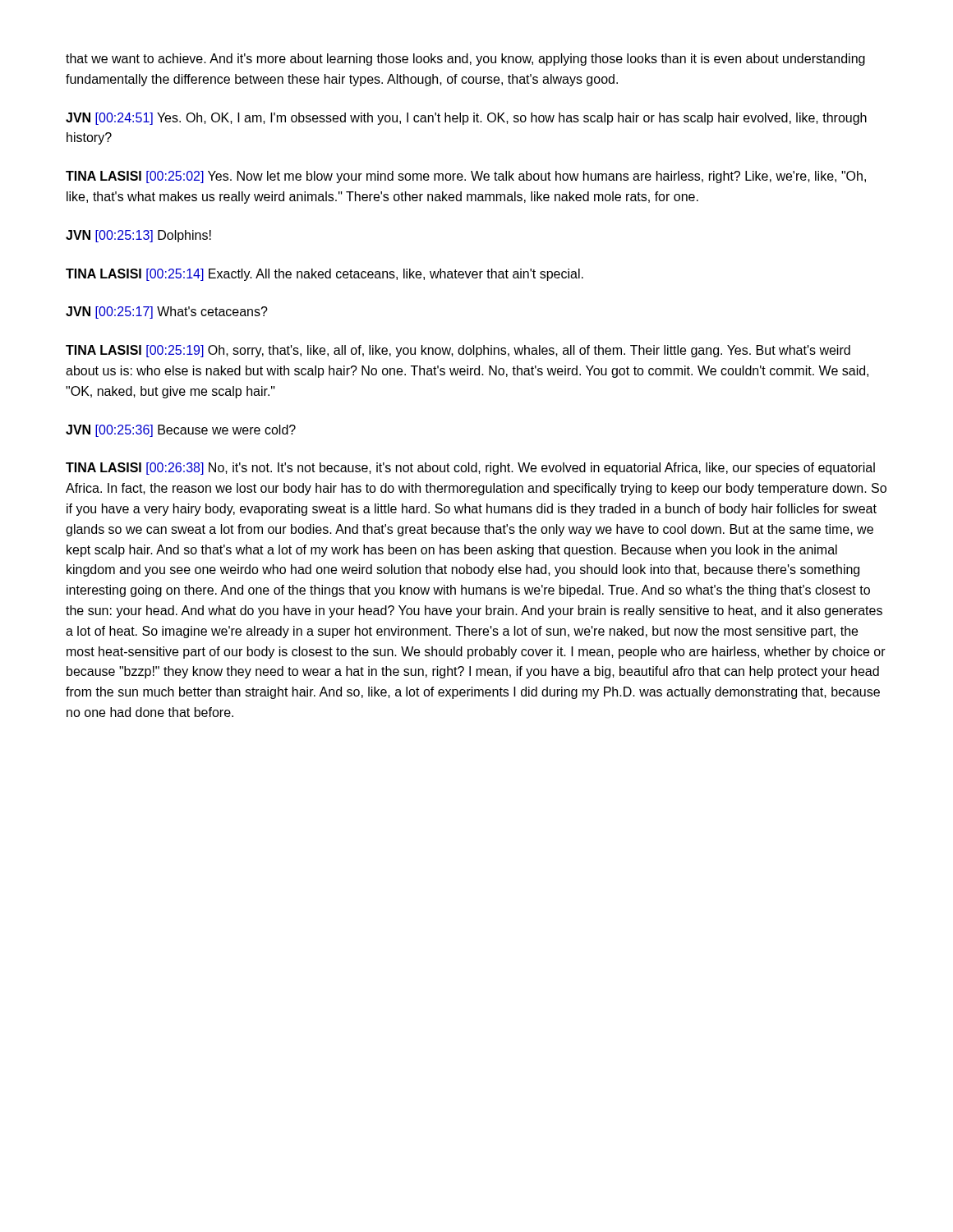Find the text containing "JVN [00:25:17] What's cetaceans?"
This screenshot has width=953, height=1232.
(x=167, y=312)
